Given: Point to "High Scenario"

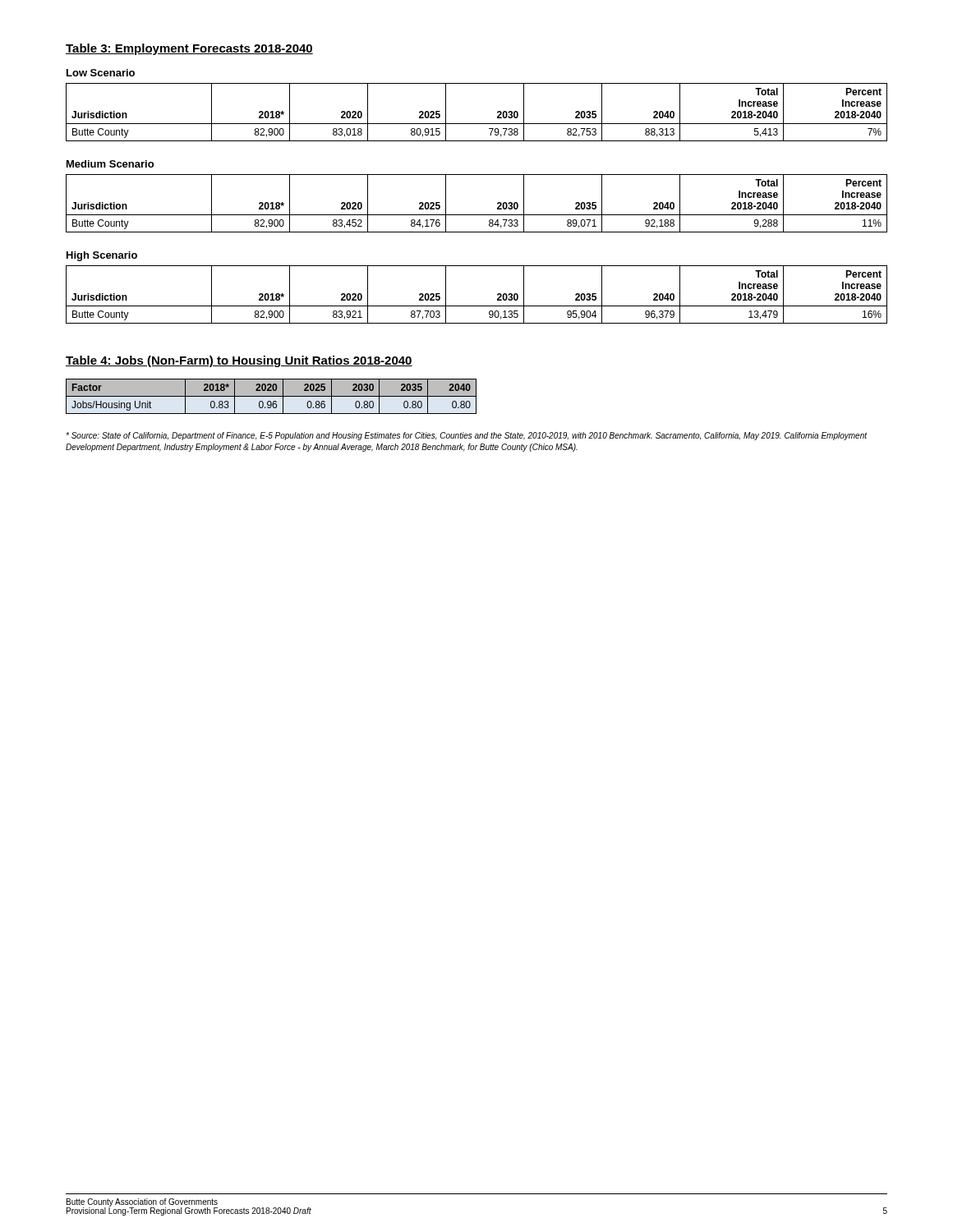Looking at the screenshot, I should (102, 255).
